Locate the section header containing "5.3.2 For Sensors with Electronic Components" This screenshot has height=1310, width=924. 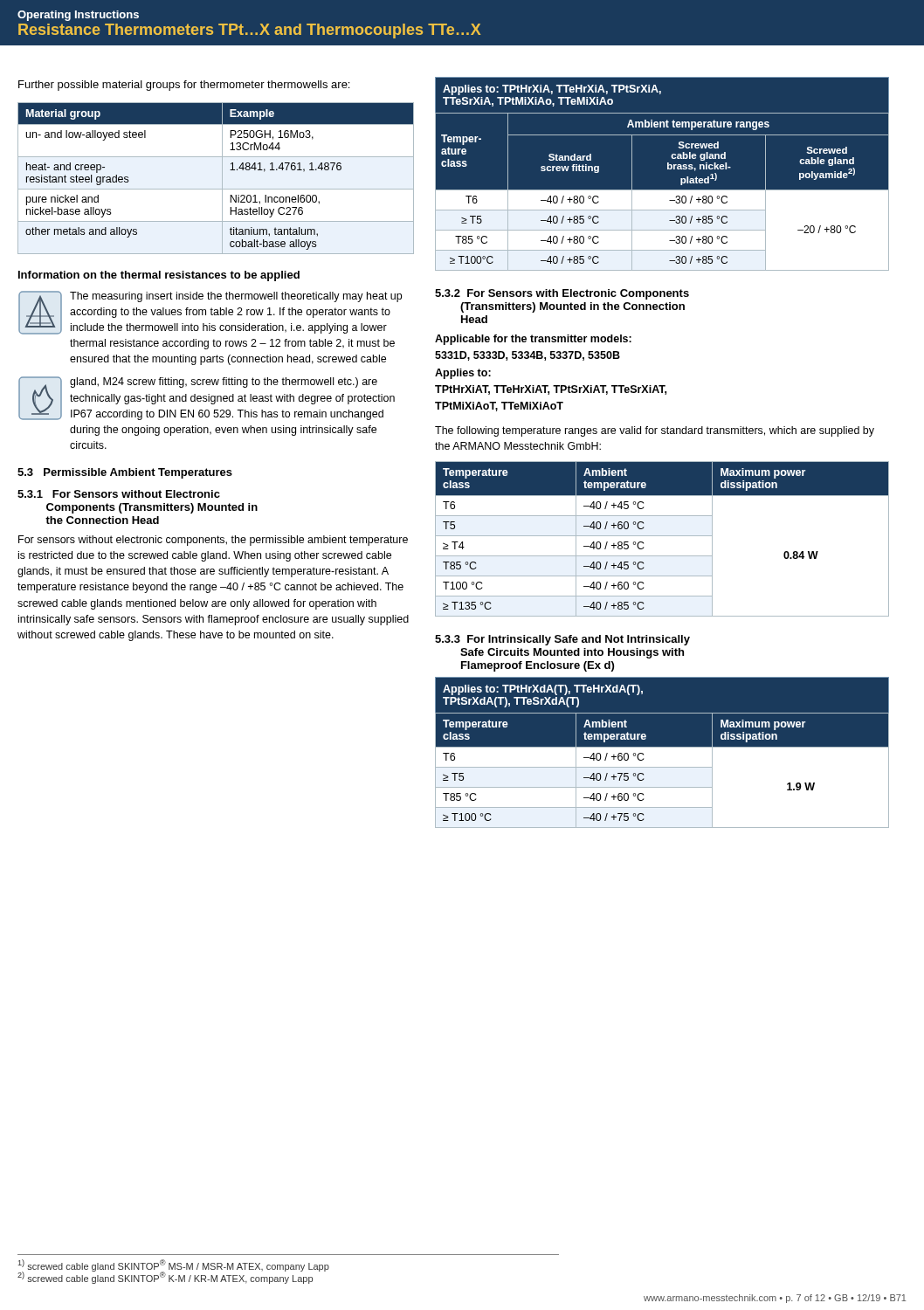tap(562, 306)
